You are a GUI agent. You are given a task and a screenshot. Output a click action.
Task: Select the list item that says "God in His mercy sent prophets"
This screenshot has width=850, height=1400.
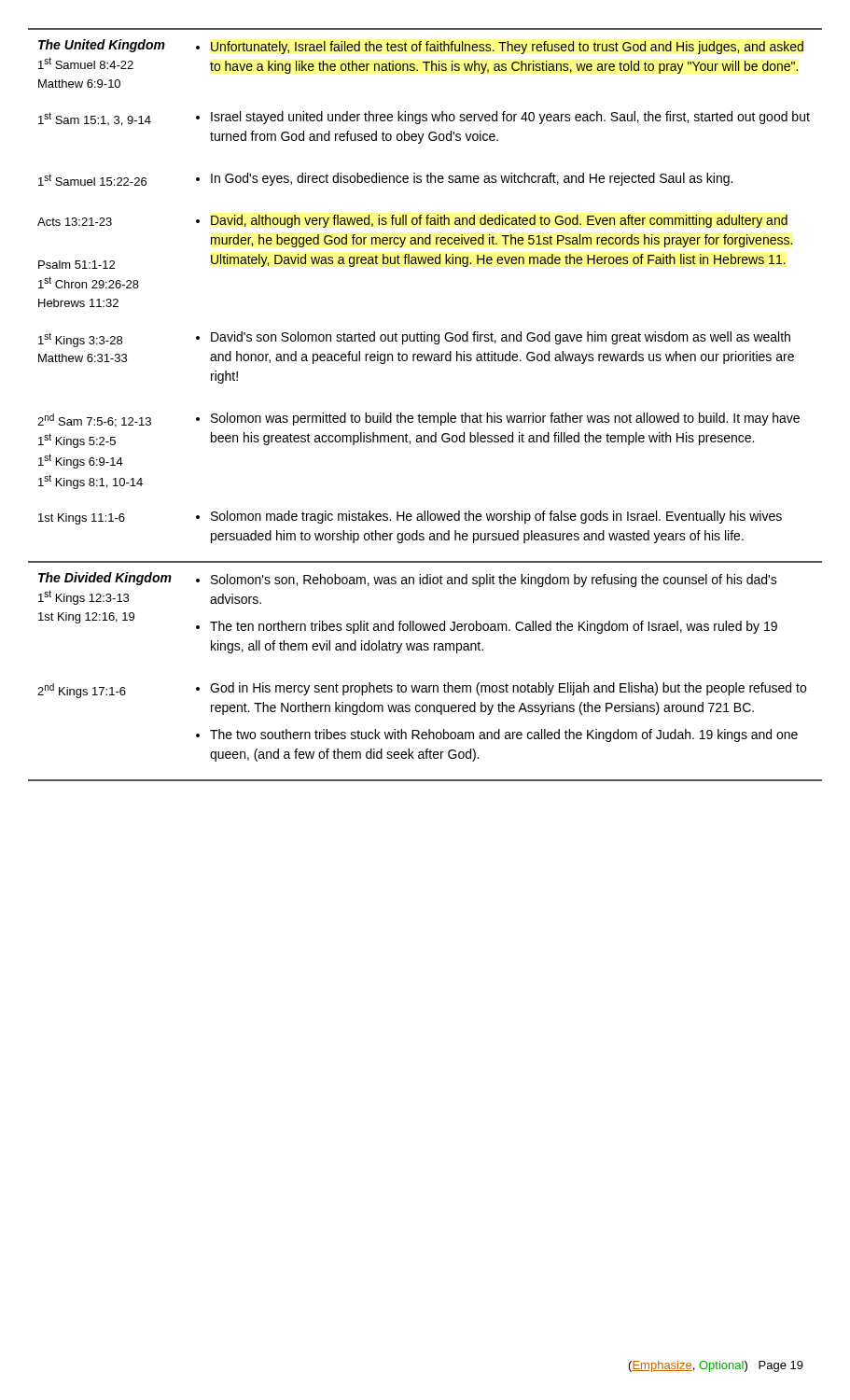pyautogui.click(x=508, y=698)
